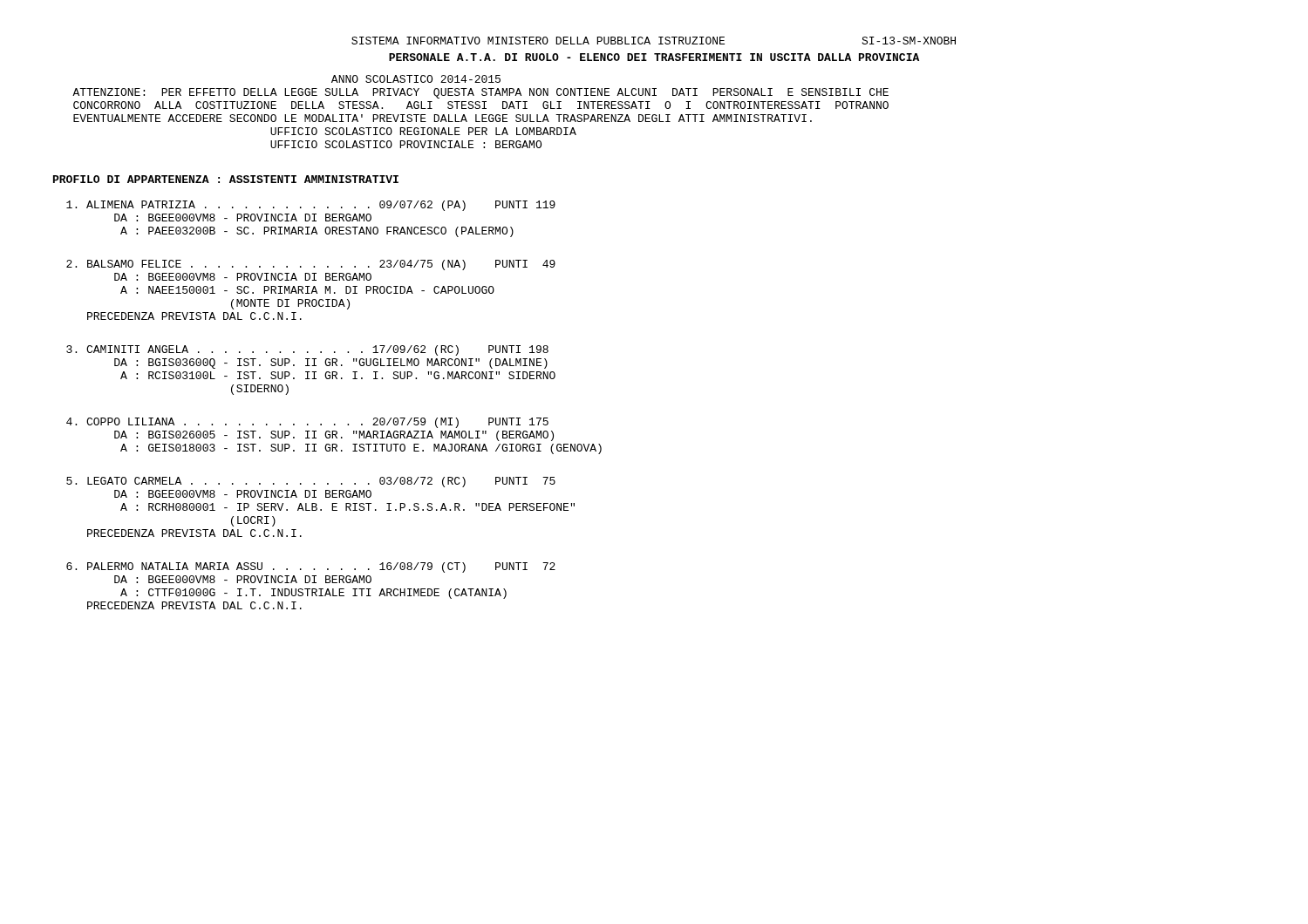Locate the text starting "6. PALERMO NATALIA MARIA ASSU . ."
Screen dimensions: 924x1308
coord(311,567)
